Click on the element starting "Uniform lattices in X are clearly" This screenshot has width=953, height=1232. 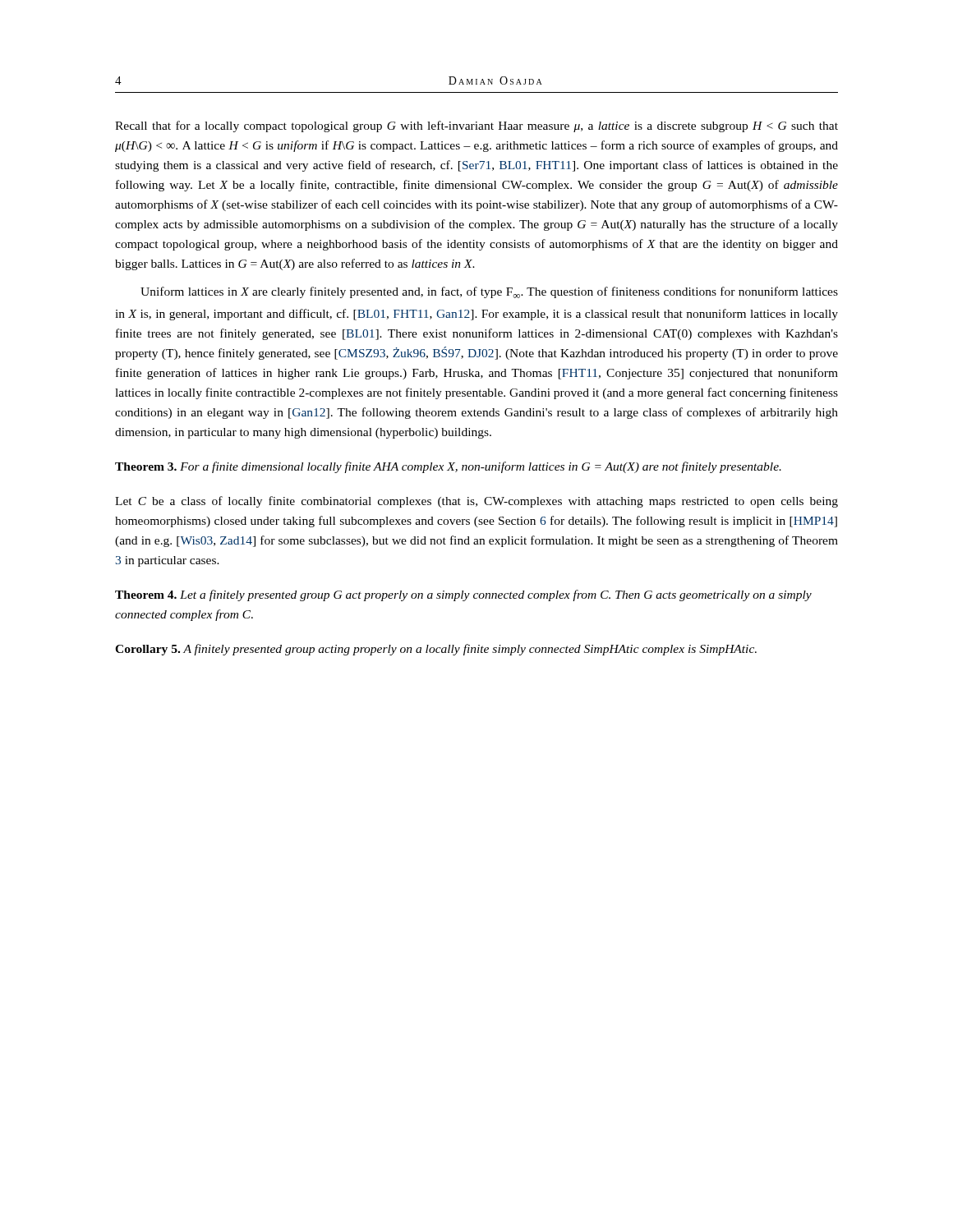click(476, 362)
